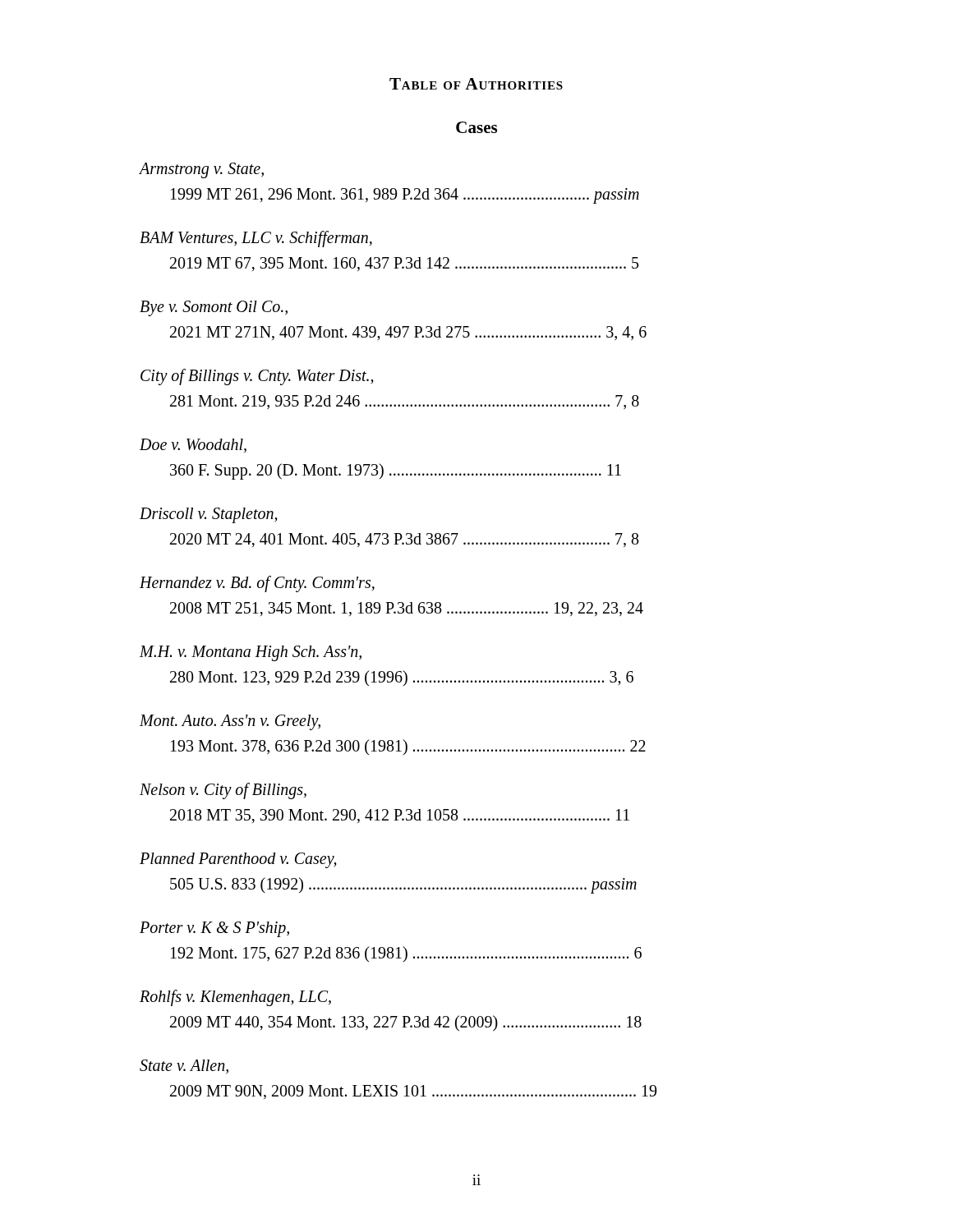
Task: Where is the passage that starts "Hernandez v. Bd. of"?
Action: tap(257, 584)
